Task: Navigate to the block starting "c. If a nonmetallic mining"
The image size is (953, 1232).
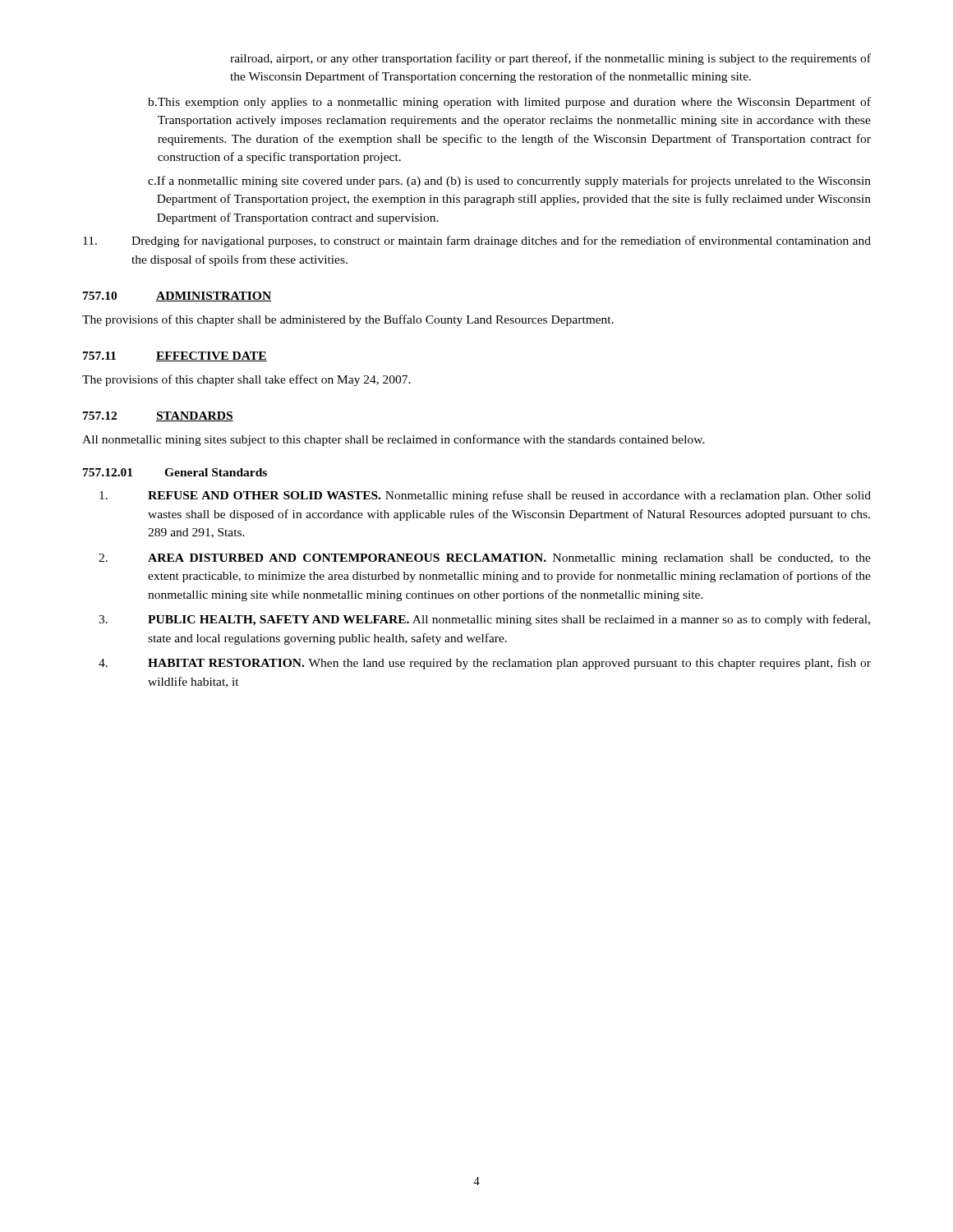Action: pos(476,199)
